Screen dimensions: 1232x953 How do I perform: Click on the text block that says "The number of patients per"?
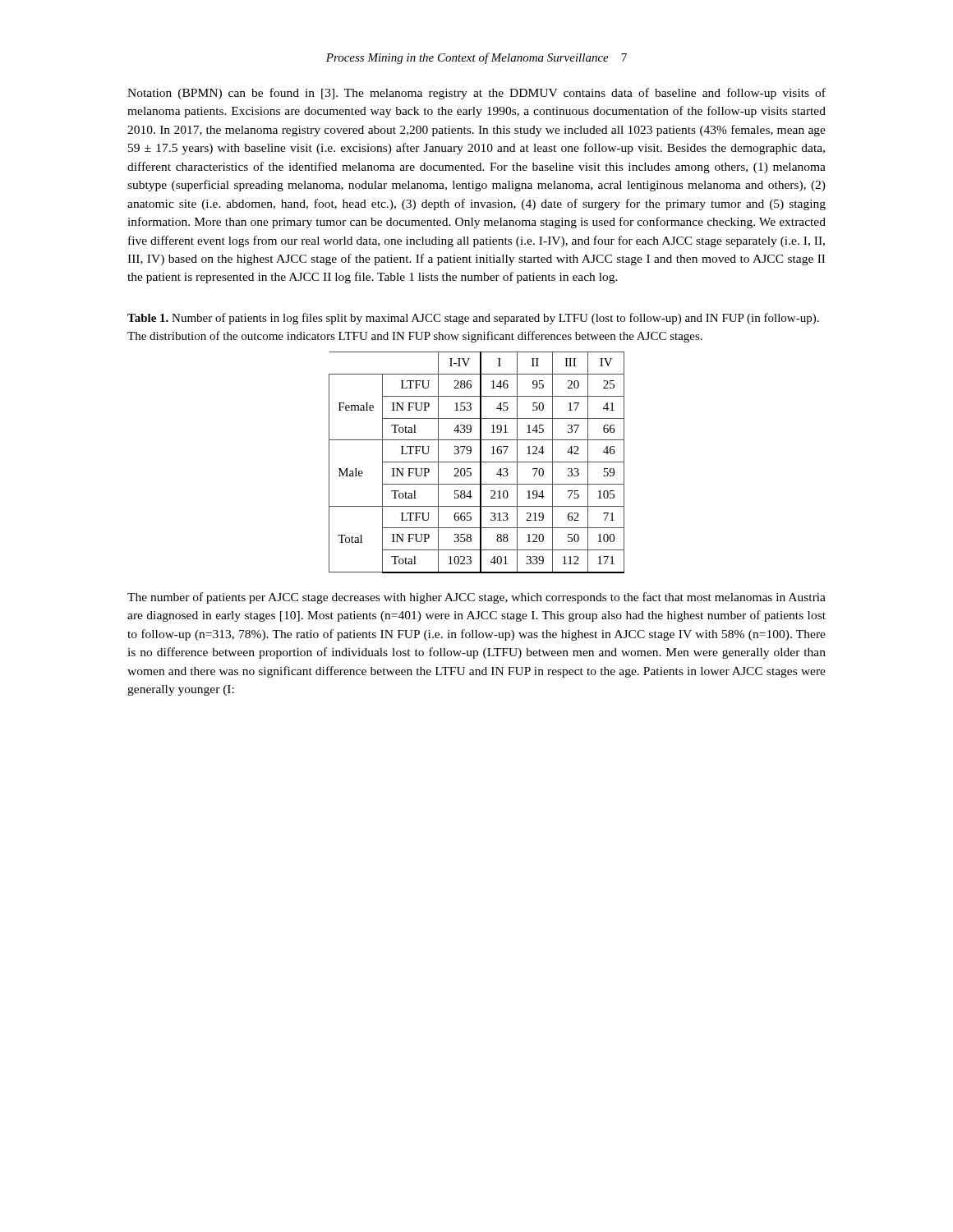coord(476,643)
